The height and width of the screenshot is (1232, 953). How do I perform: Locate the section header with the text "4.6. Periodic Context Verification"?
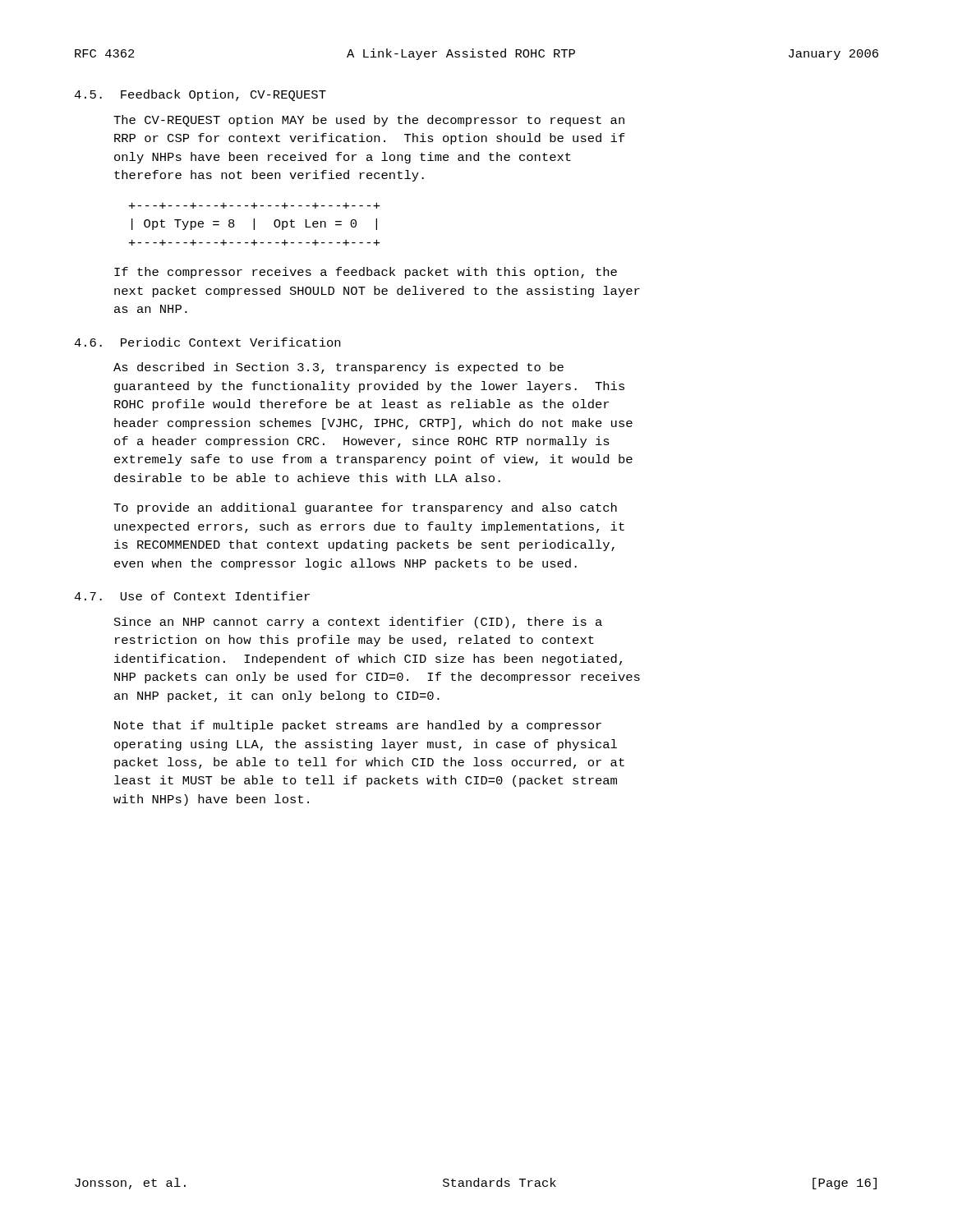point(208,343)
